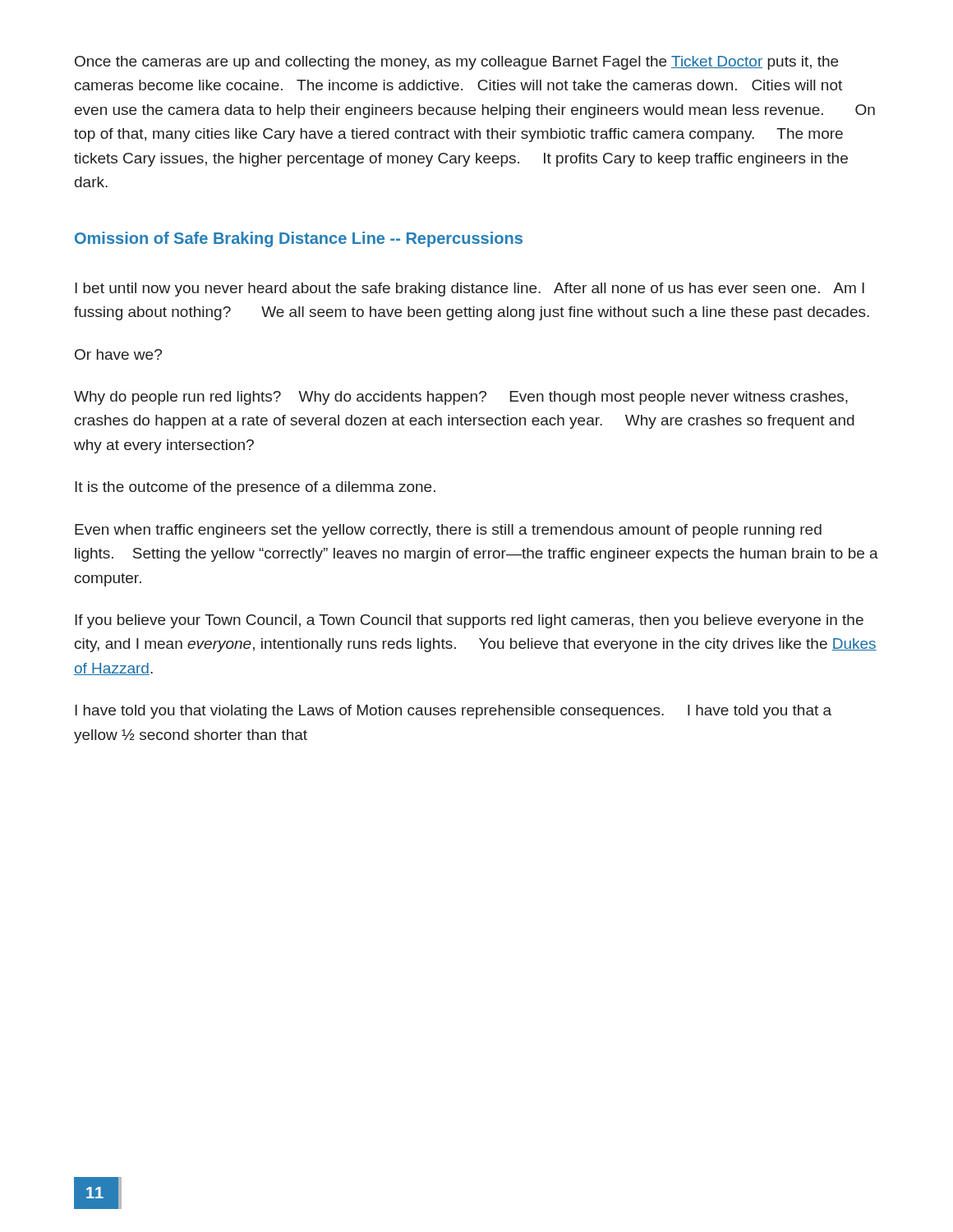This screenshot has width=953, height=1232.
Task: Point to the text starting "Even when traffic engineers set the yellow correctly,"
Action: 476,553
